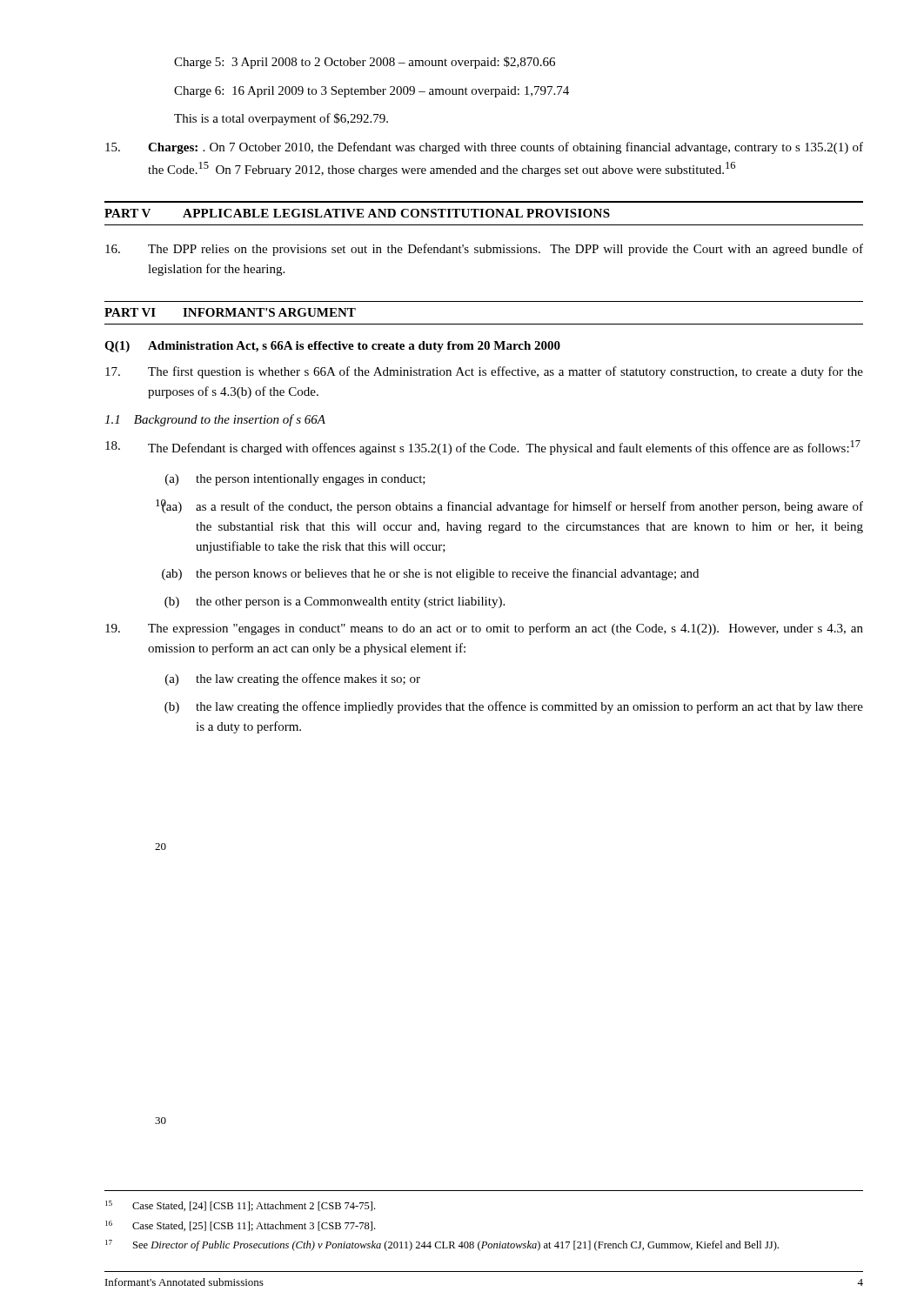
Task: Find the passage starting "Q(1) Administration Act, s 66A is effective"
Action: (x=484, y=345)
